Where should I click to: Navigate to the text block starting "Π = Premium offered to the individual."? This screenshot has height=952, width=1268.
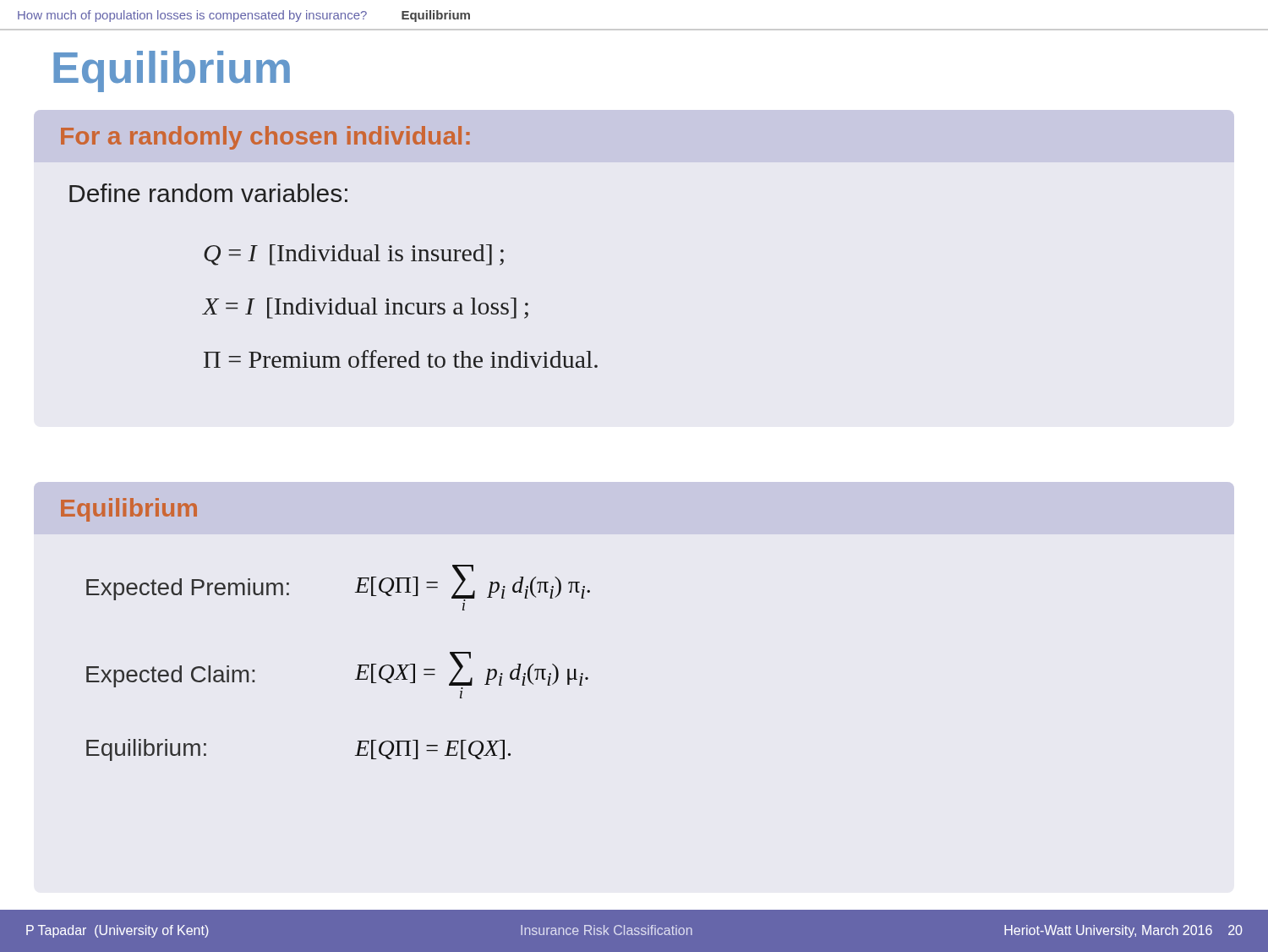[x=401, y=359]
